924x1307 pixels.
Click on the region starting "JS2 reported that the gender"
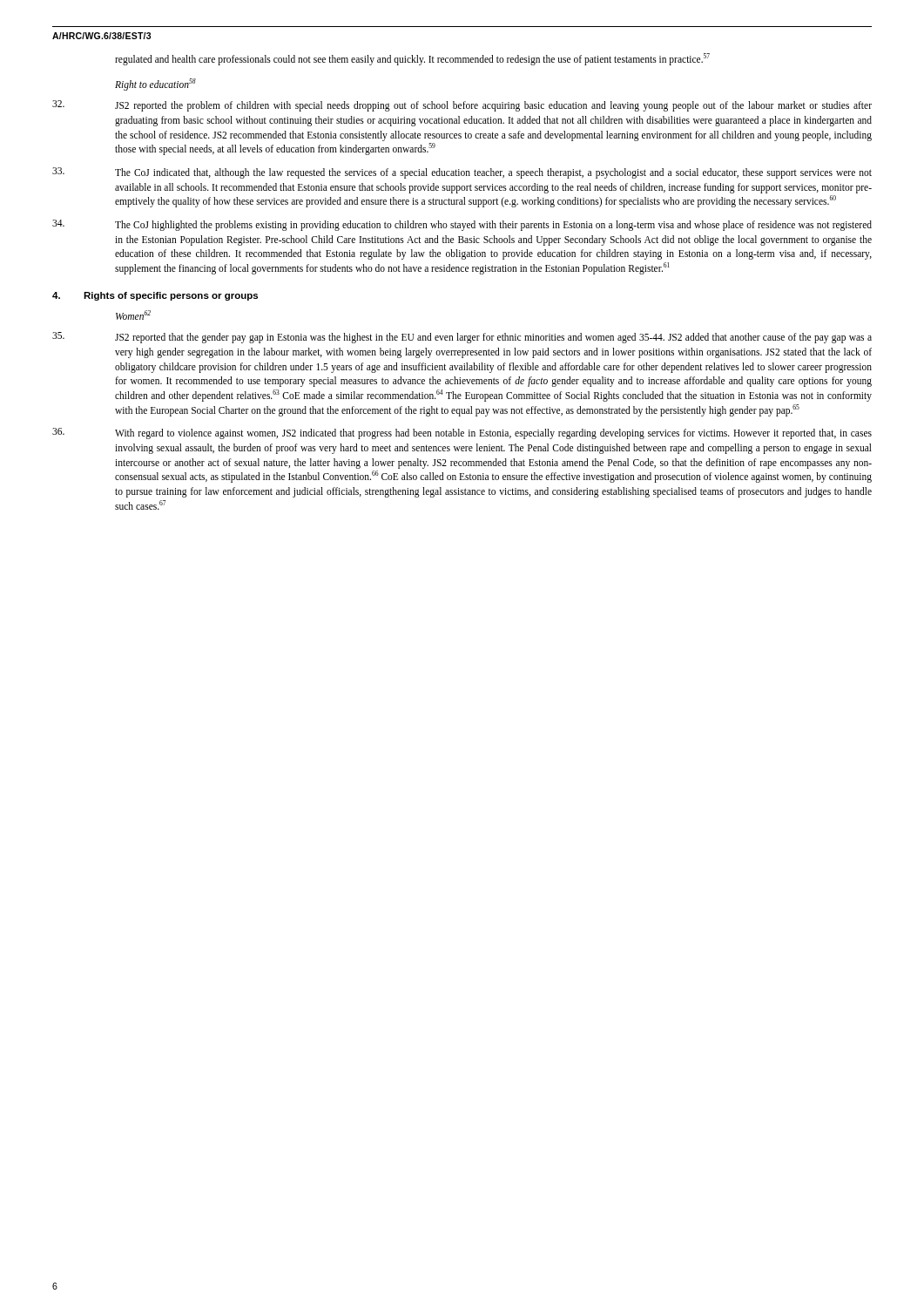point(462,374)
